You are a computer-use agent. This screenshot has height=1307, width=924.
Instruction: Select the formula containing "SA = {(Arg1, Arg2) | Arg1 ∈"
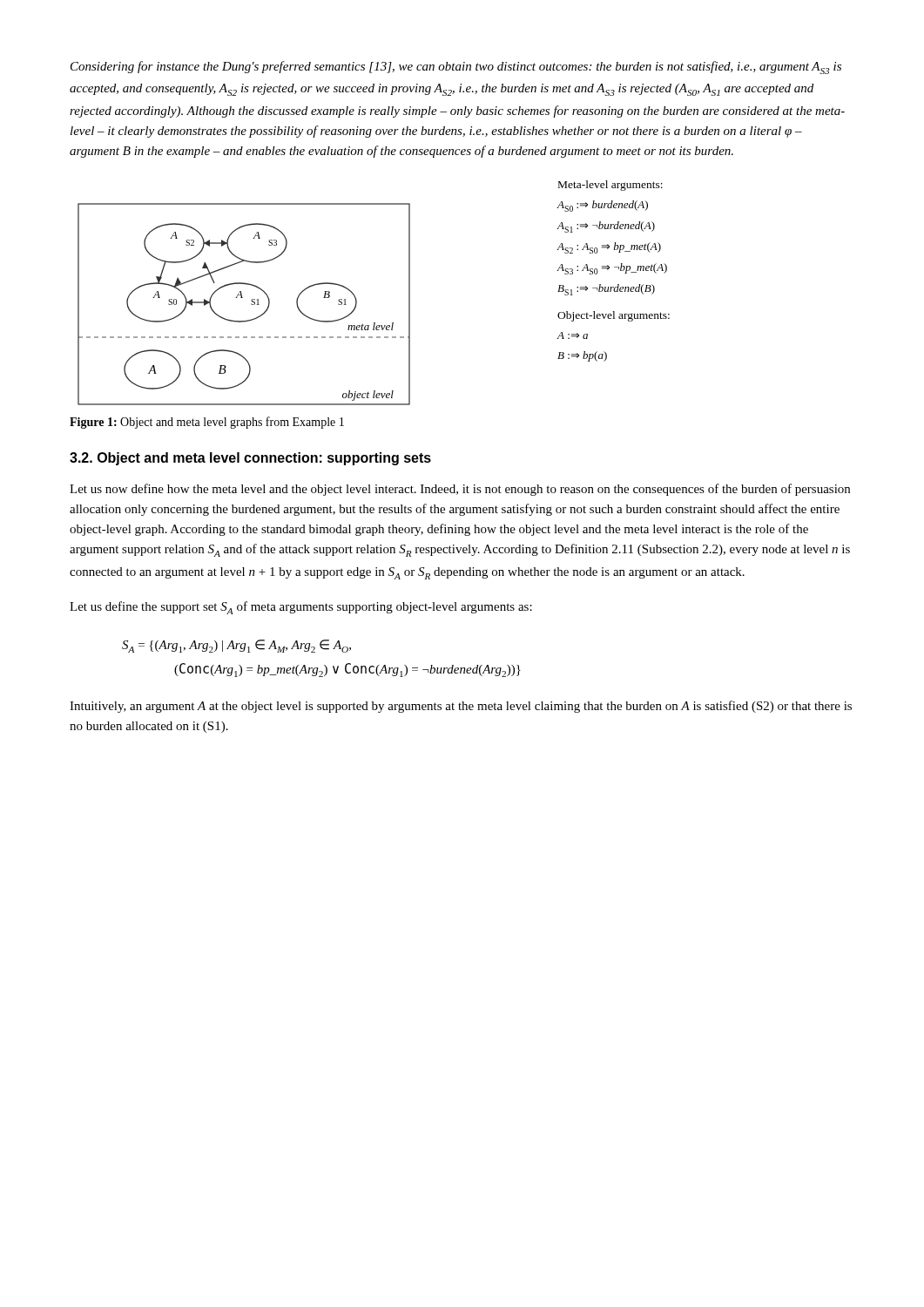(488, 658)
